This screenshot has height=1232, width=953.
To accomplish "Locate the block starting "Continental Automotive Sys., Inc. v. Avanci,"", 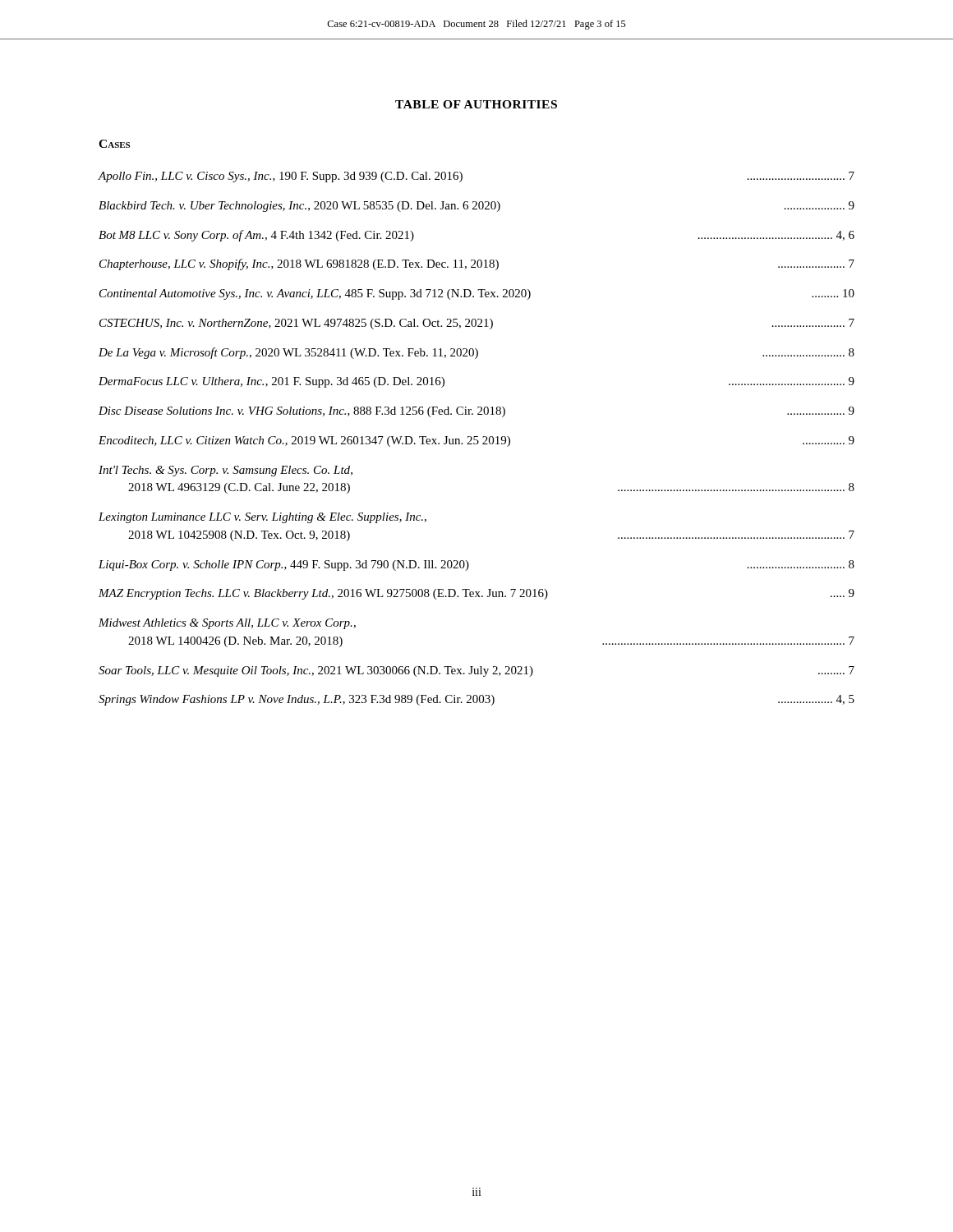I will click(x=476, y=294).
